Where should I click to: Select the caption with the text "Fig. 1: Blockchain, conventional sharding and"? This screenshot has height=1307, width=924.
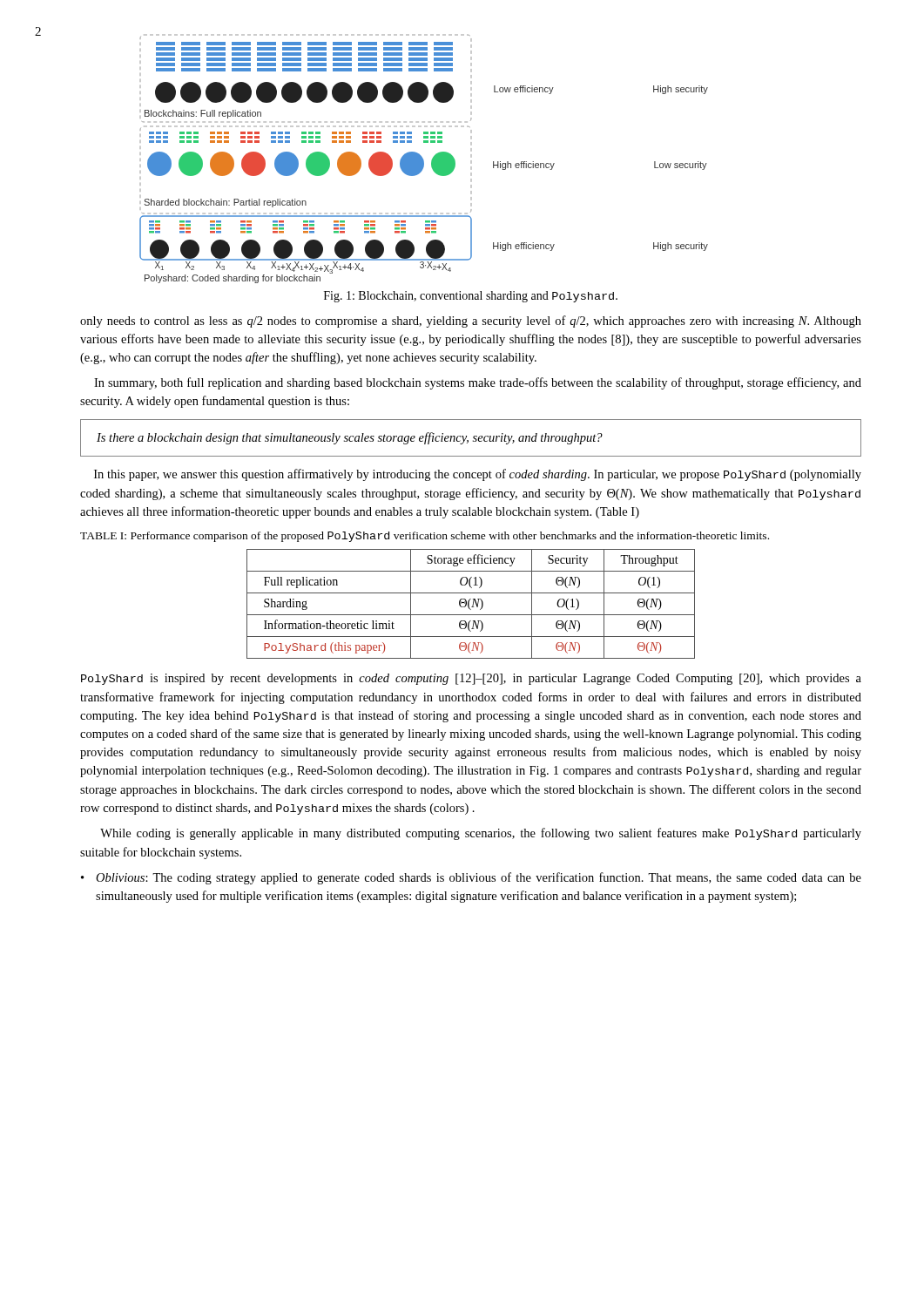point(471,296)
